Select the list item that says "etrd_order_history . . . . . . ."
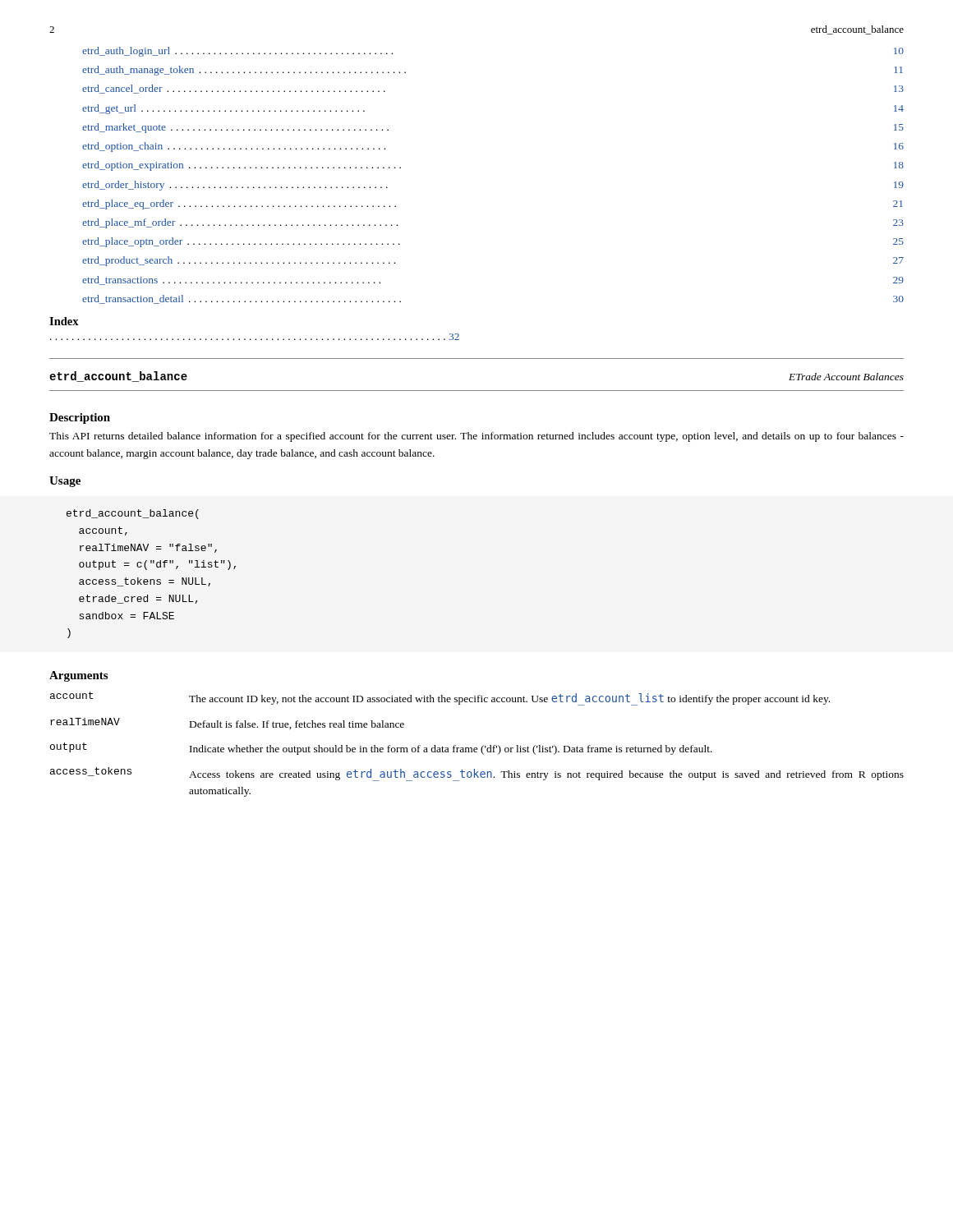Viewport: 953px width, 1232px height. click(122, 185)
